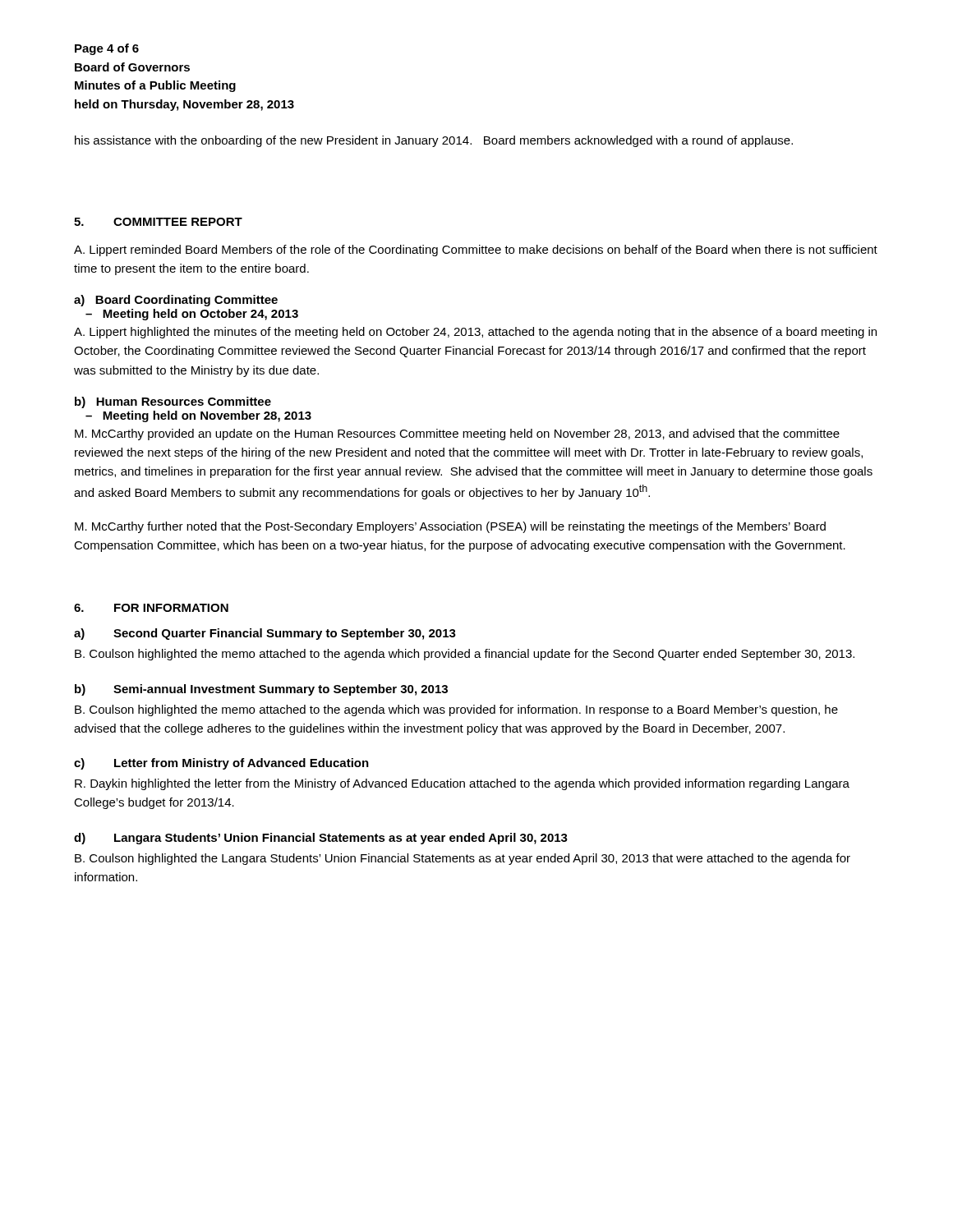Find the passage starting "b) Human Resources Committee – Meeting held"

pos(193,408)
